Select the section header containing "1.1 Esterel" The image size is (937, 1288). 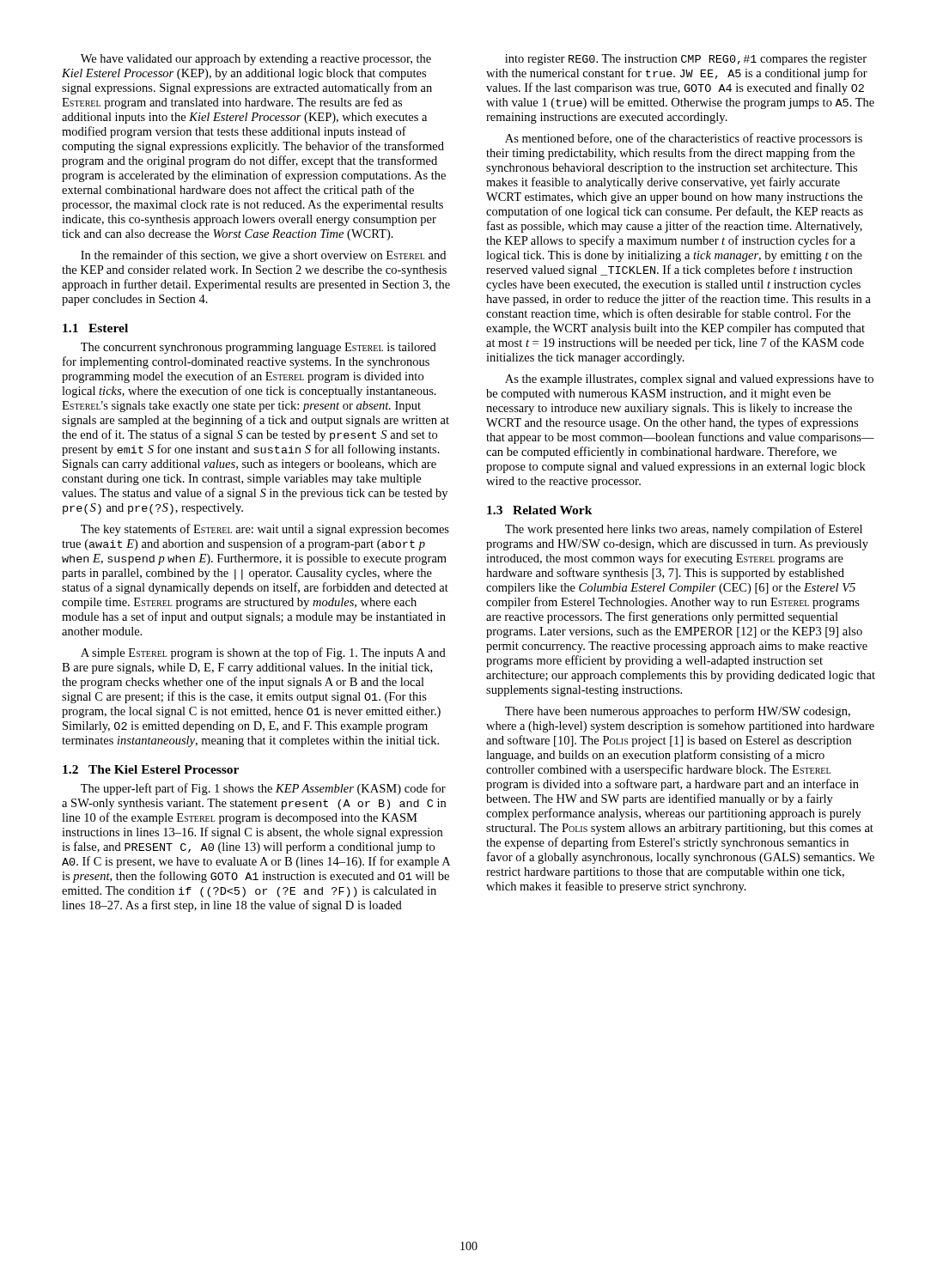tap(95, 328)
